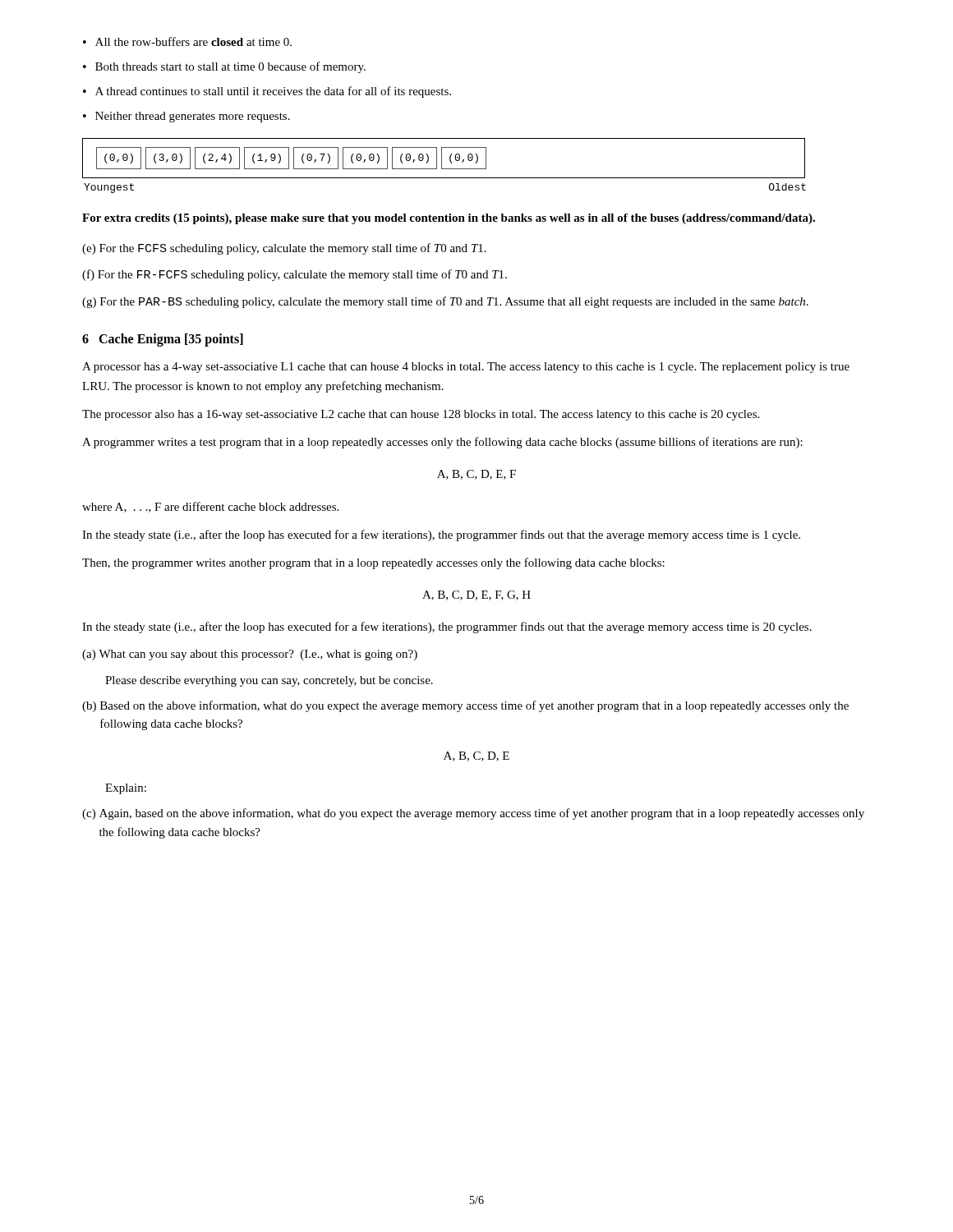Where is the passage that starts "Then, the programmer writes another"?
The width and height of the screenshot is (953, 1232).
tap(374, 563)
